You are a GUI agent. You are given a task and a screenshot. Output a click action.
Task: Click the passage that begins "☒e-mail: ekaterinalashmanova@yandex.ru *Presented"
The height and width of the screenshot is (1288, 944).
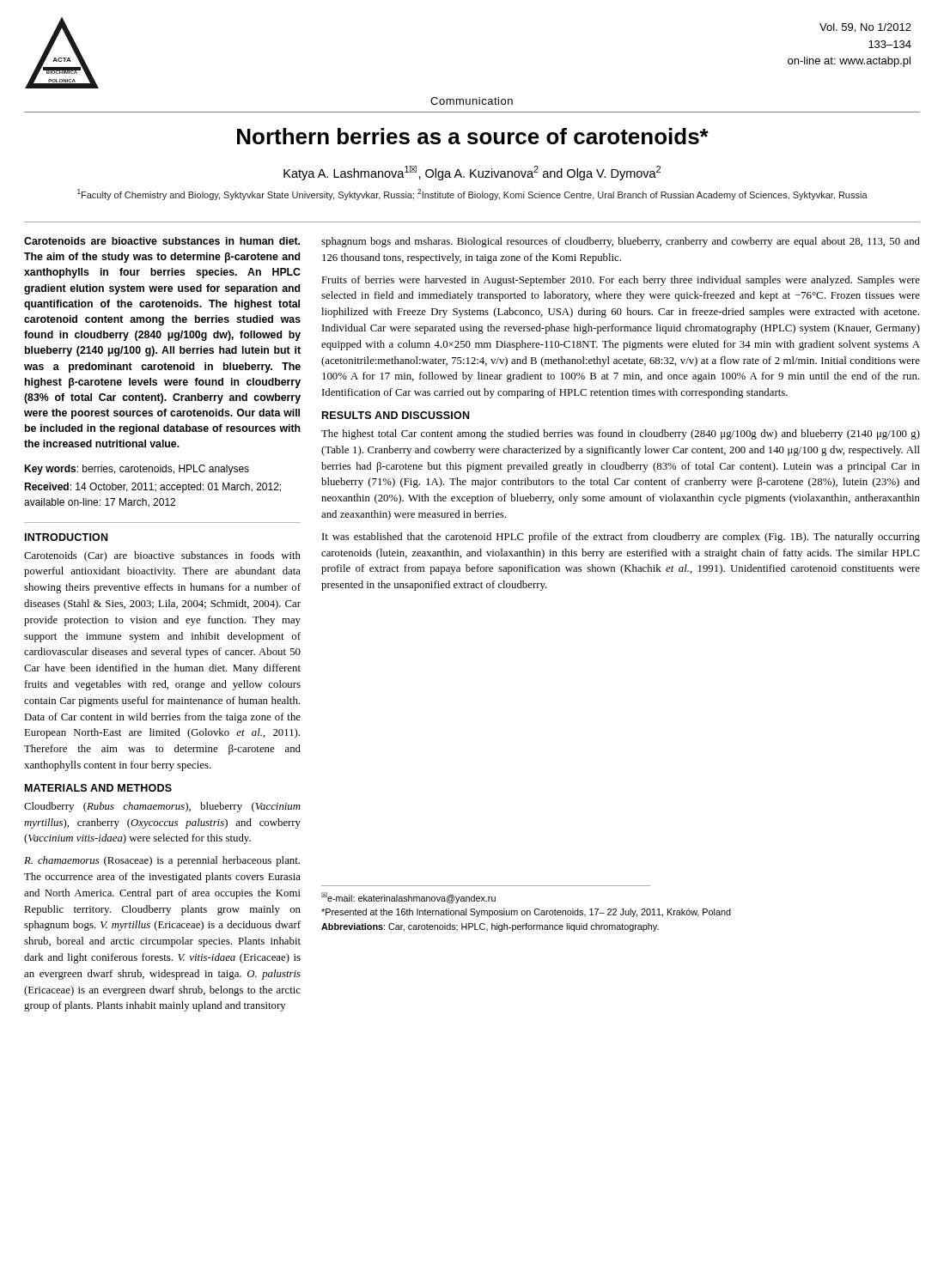click(526, 911)
